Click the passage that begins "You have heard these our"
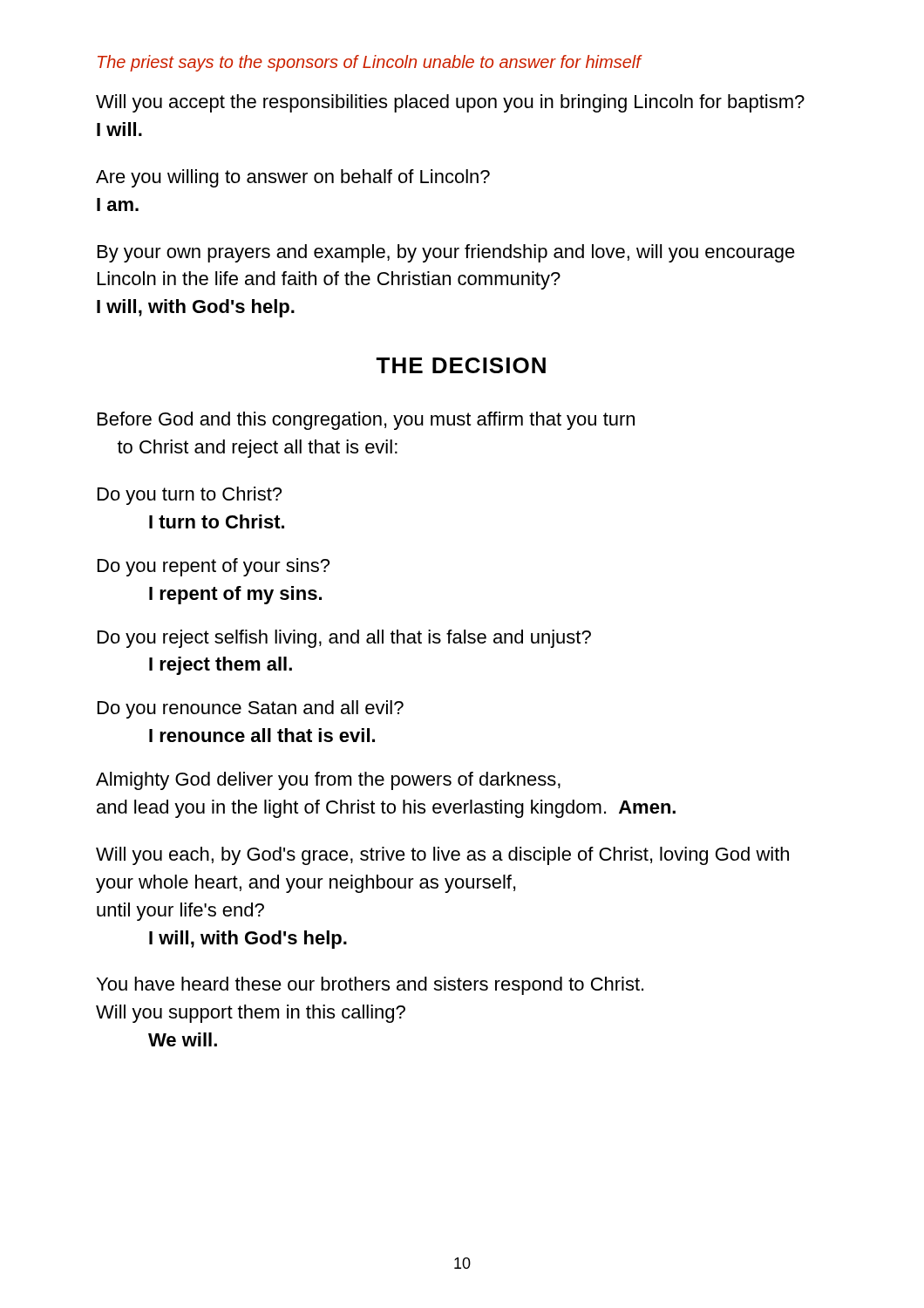This screenshot has height=1308, width=924. [371, 1014]
